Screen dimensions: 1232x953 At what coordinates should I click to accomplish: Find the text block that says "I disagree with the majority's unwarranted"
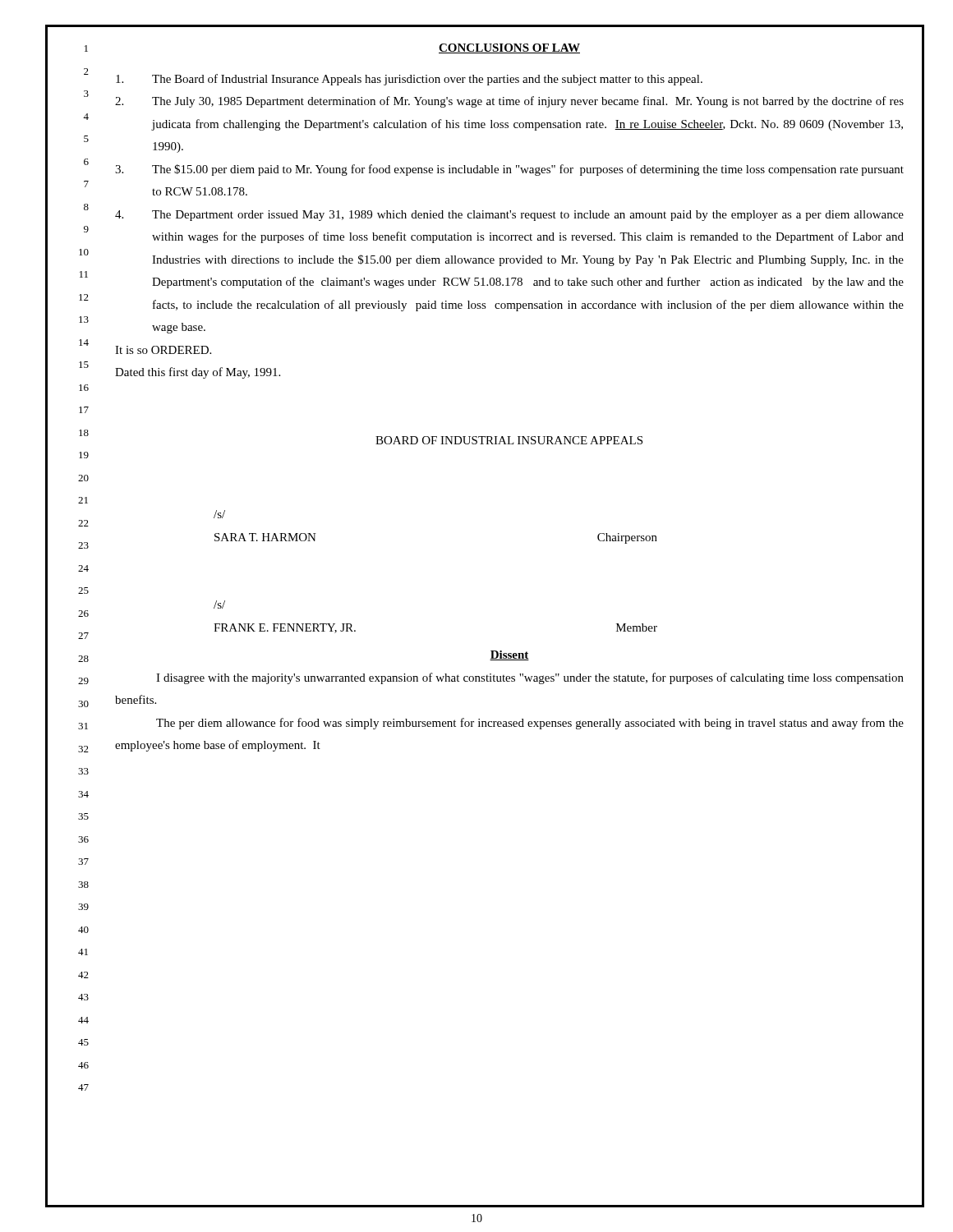[x=509, y=688]
